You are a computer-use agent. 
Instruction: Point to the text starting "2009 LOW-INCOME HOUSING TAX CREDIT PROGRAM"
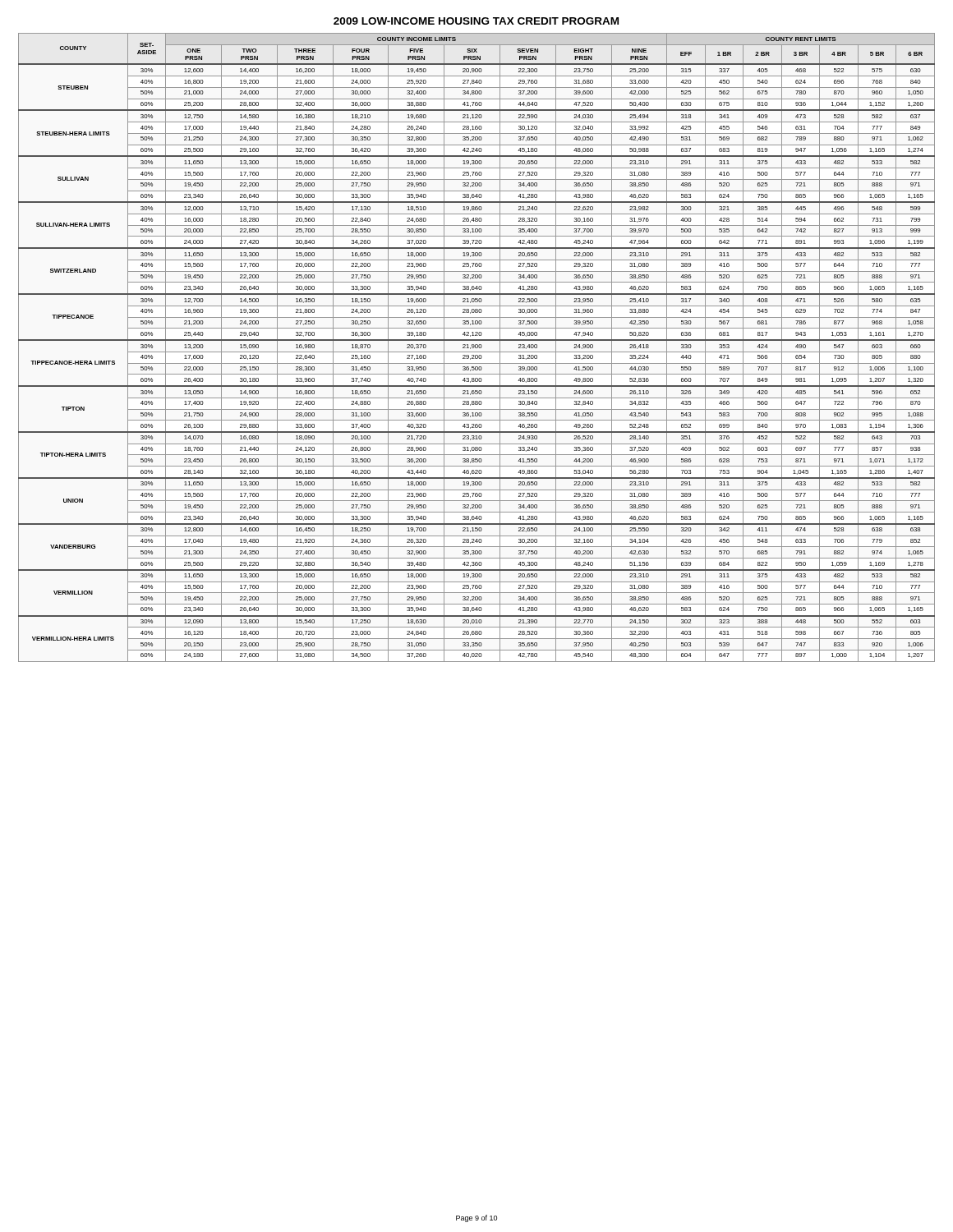(476, 21)
